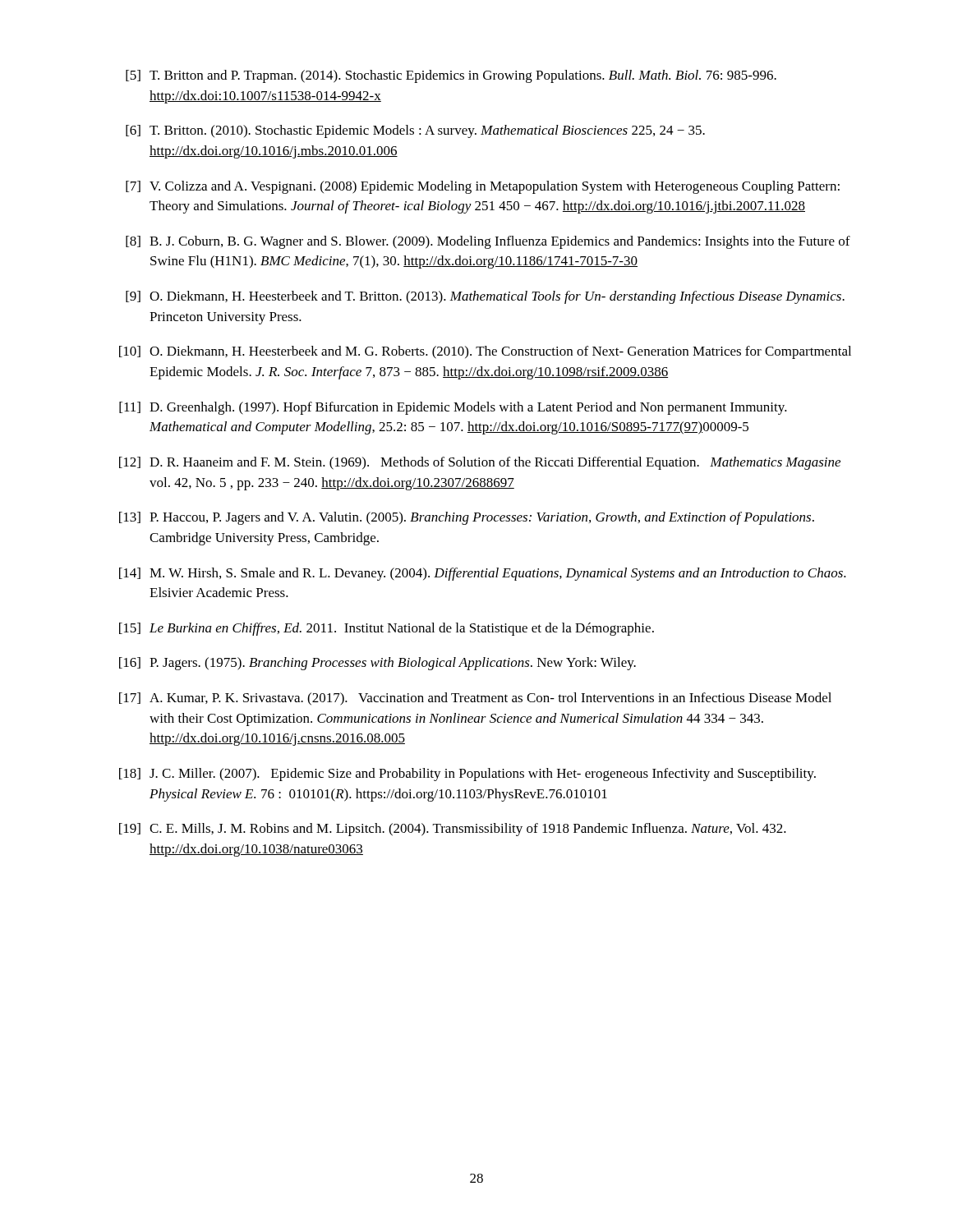Locate the list item that reads "[16] P. Jagers. (1975). Branching Processes with Biological"
The height and width of the screenshot is (1232, 953).
tap(476, 663)
